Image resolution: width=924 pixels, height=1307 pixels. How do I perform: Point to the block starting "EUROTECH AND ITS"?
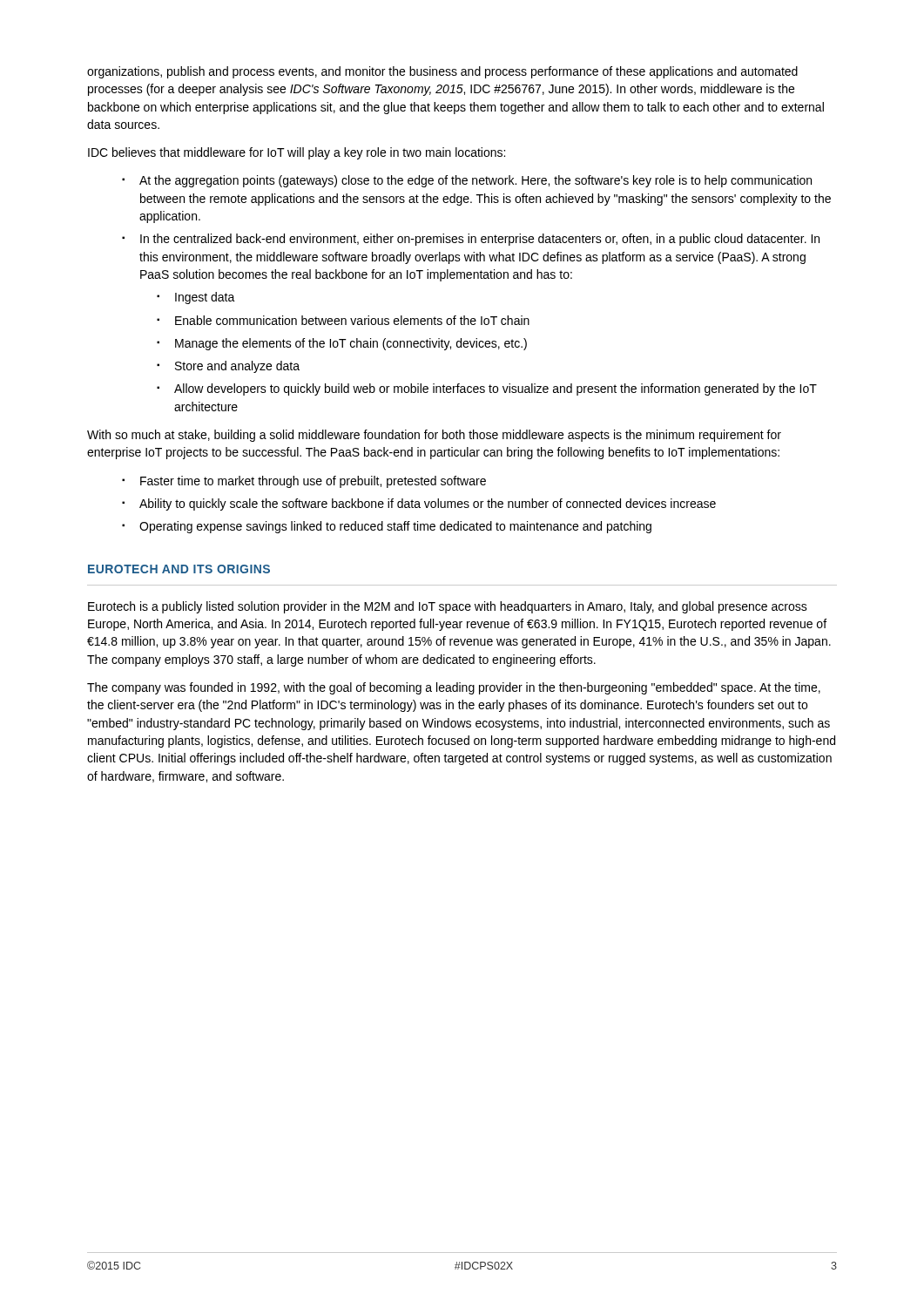click(x=462, y=573)
